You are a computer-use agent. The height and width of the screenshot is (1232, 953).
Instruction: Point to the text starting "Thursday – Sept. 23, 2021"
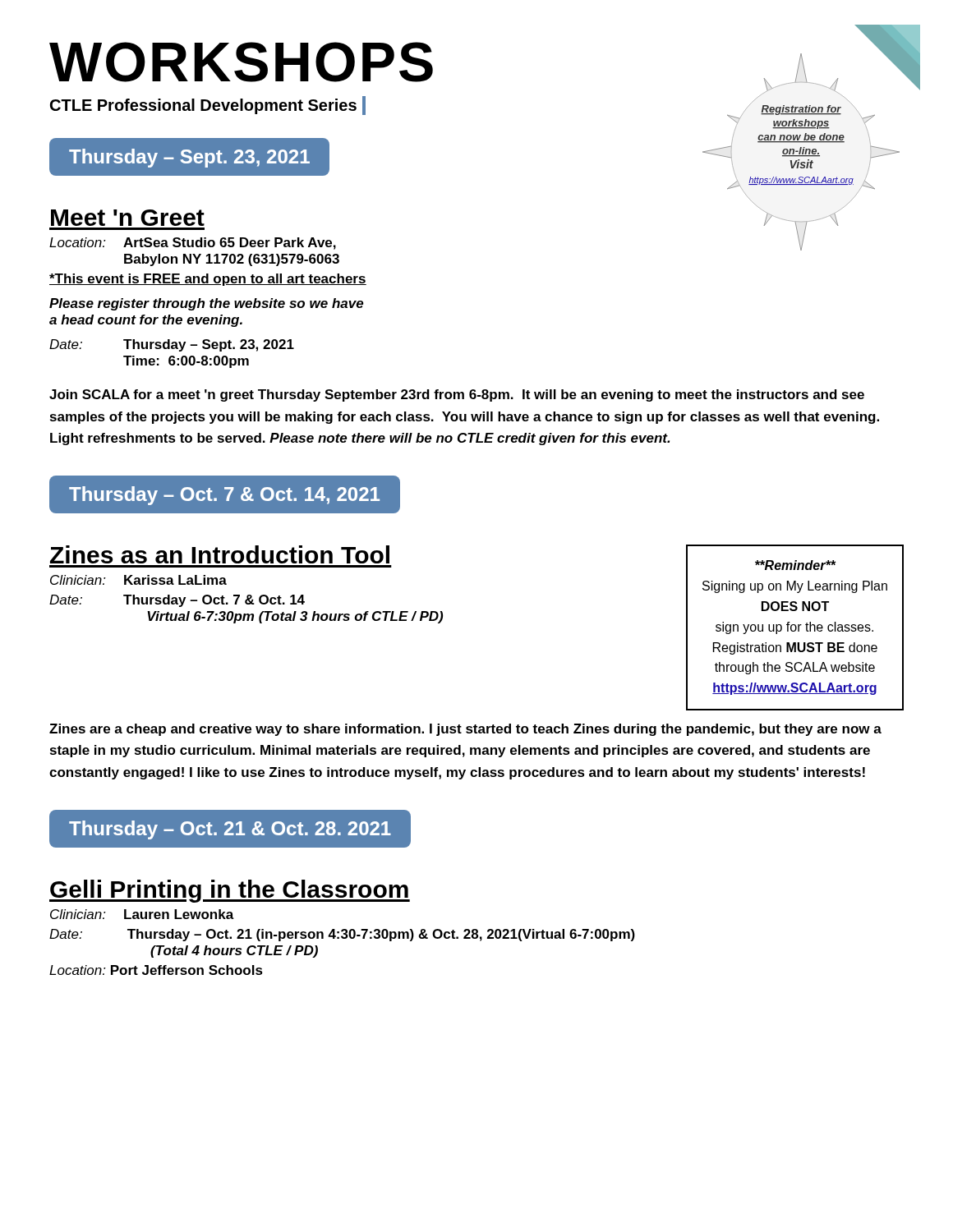click(190, 157)
